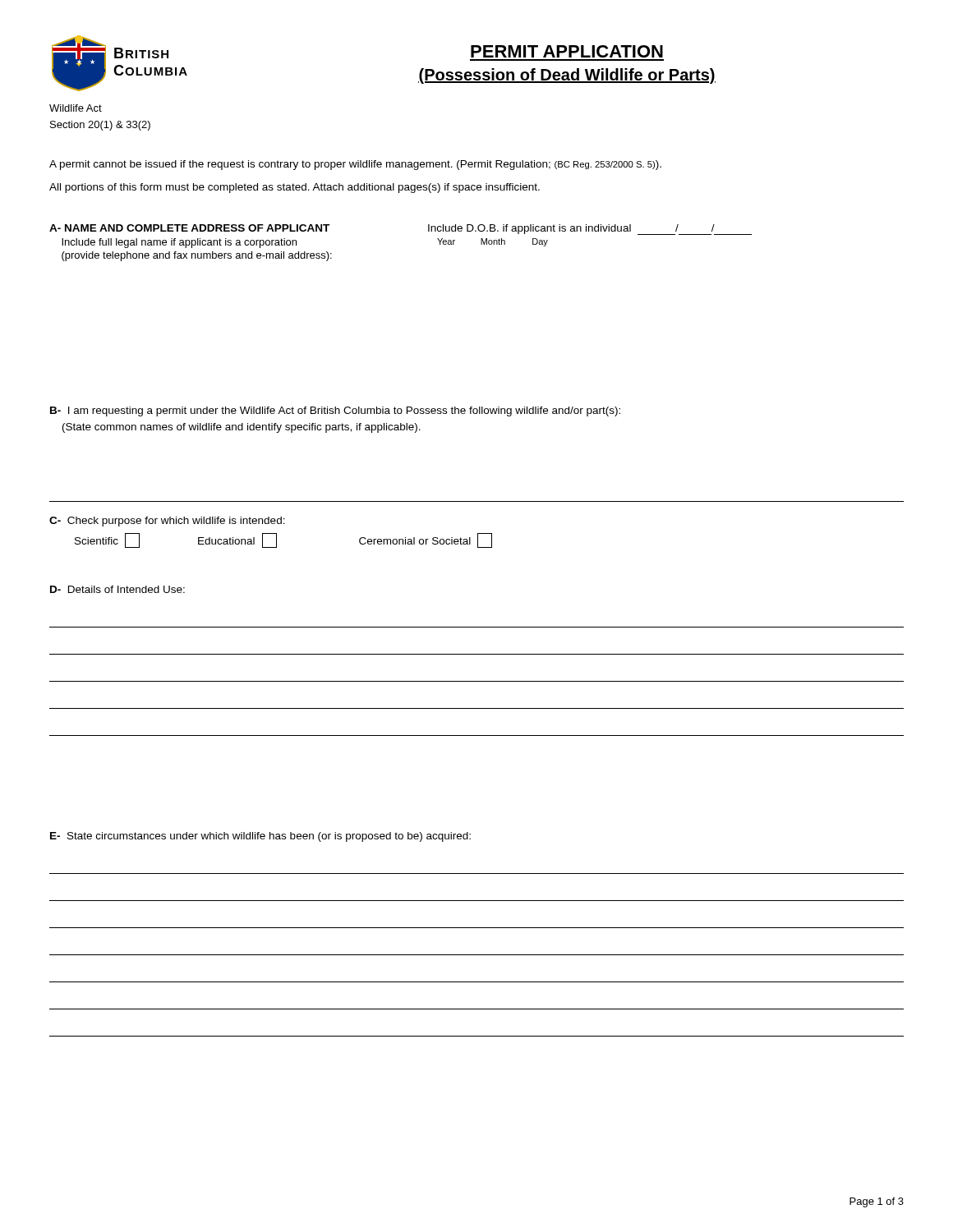Locate the title that opens with "PERMIT APPLICATION (Possession"
The width and height of the screenshot is (953, 1232).
(x=567, y=63)
